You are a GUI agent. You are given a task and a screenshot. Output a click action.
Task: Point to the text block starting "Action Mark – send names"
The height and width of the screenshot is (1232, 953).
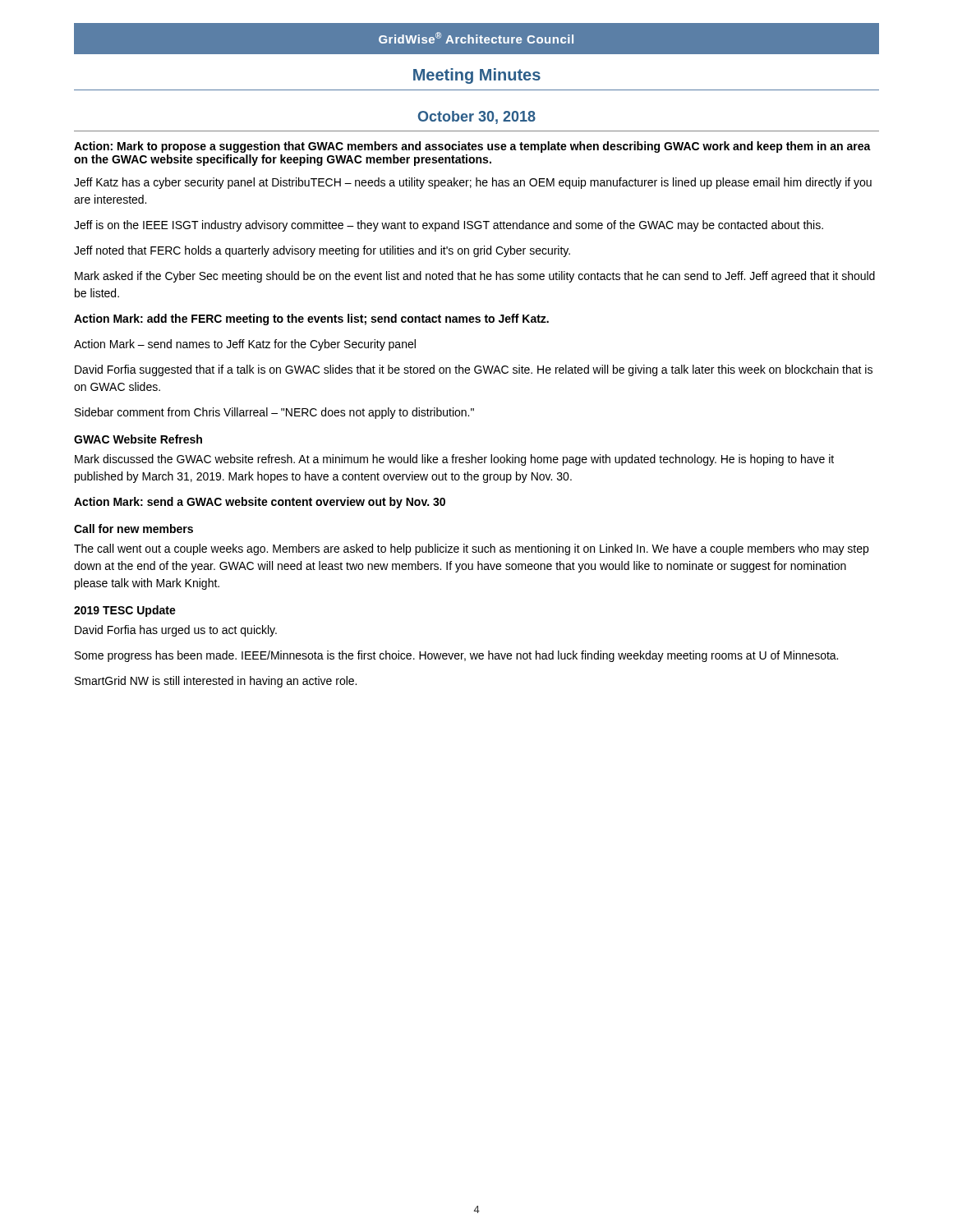(245, 344)
